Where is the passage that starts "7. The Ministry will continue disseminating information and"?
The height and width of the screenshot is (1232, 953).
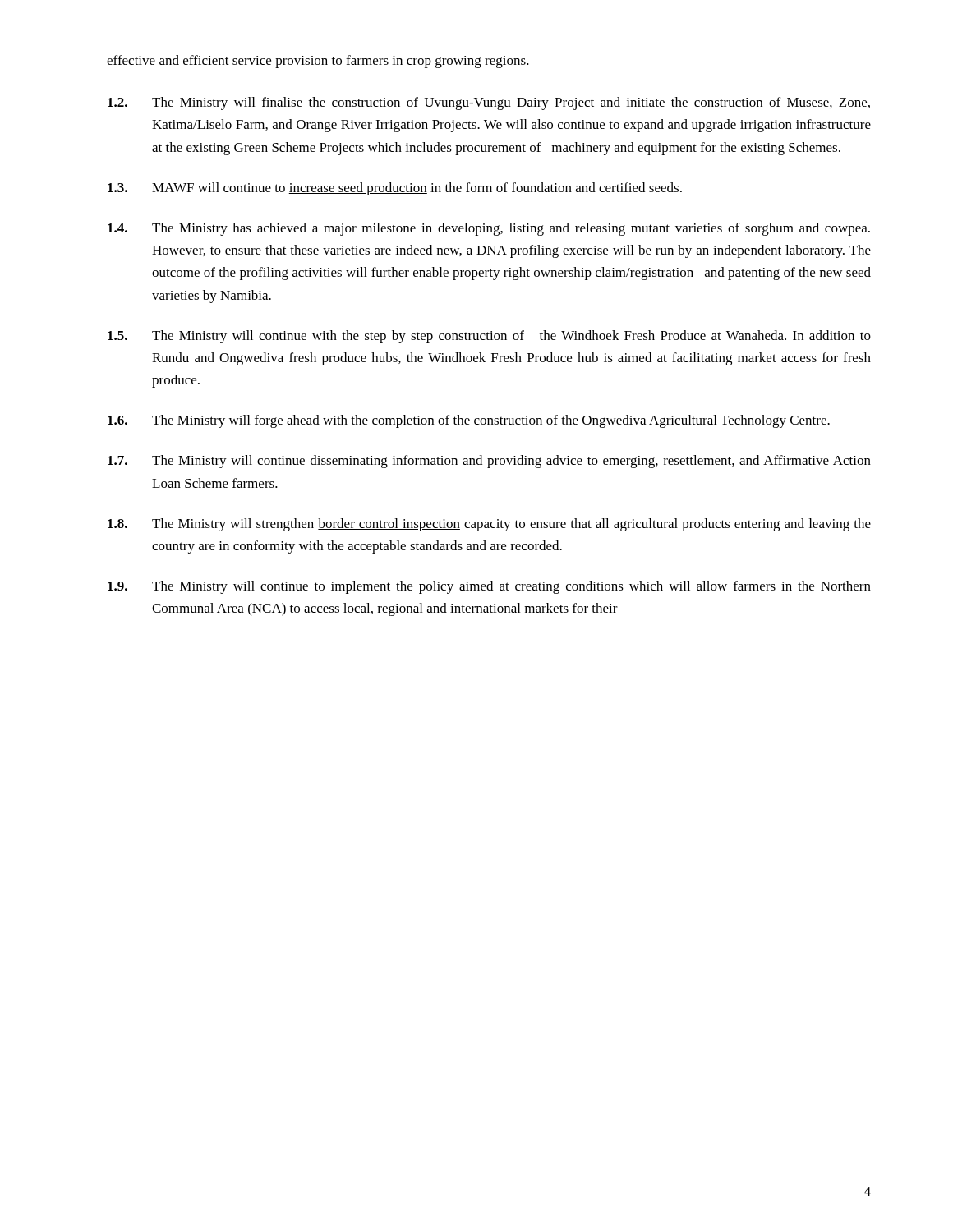click(489, 472)
